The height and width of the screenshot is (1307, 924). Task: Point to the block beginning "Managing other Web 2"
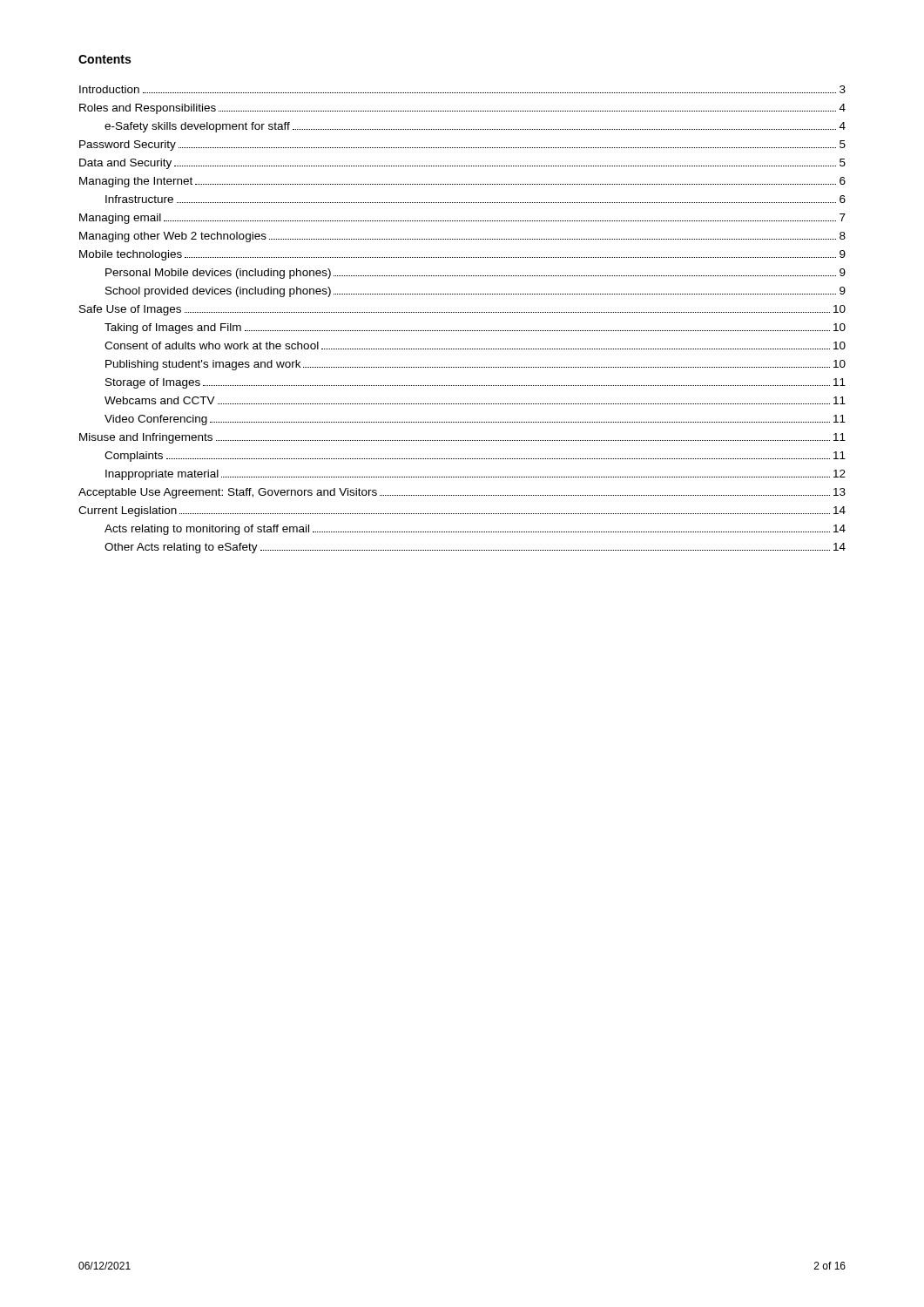462,236
